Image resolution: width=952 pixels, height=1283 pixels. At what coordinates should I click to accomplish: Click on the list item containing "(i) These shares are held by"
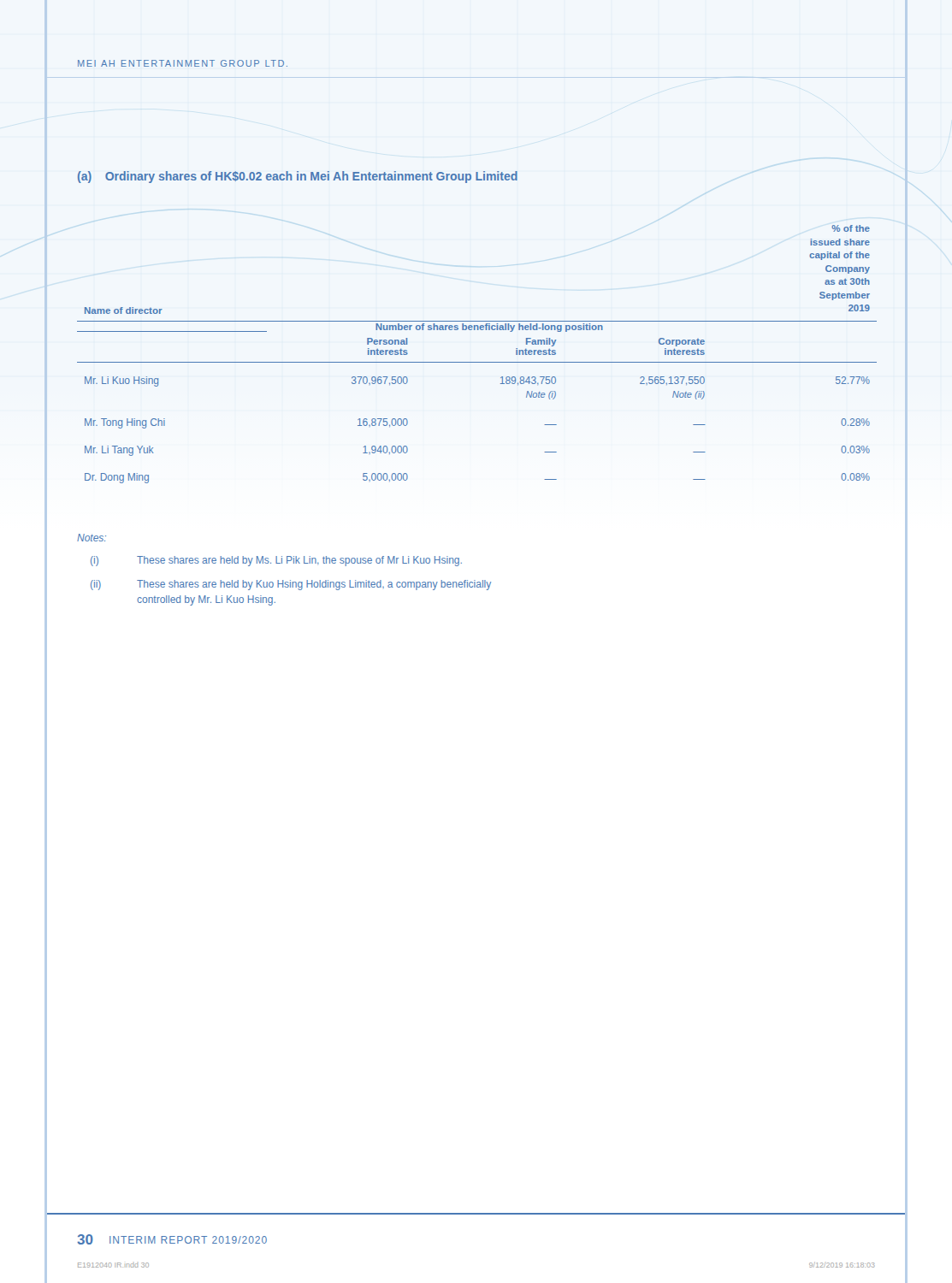270,560
